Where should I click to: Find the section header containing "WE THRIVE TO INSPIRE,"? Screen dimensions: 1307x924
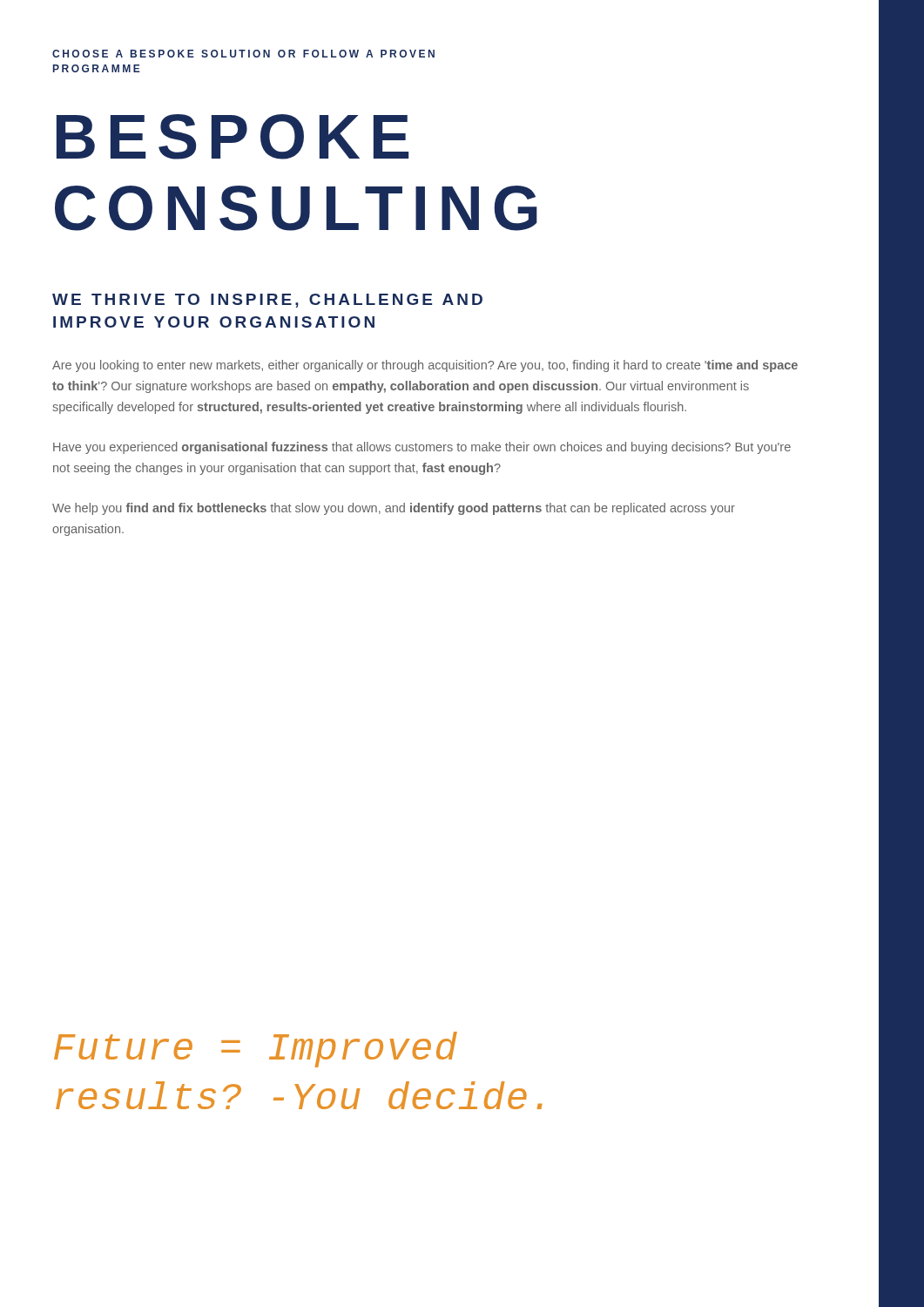pos(269,311)
